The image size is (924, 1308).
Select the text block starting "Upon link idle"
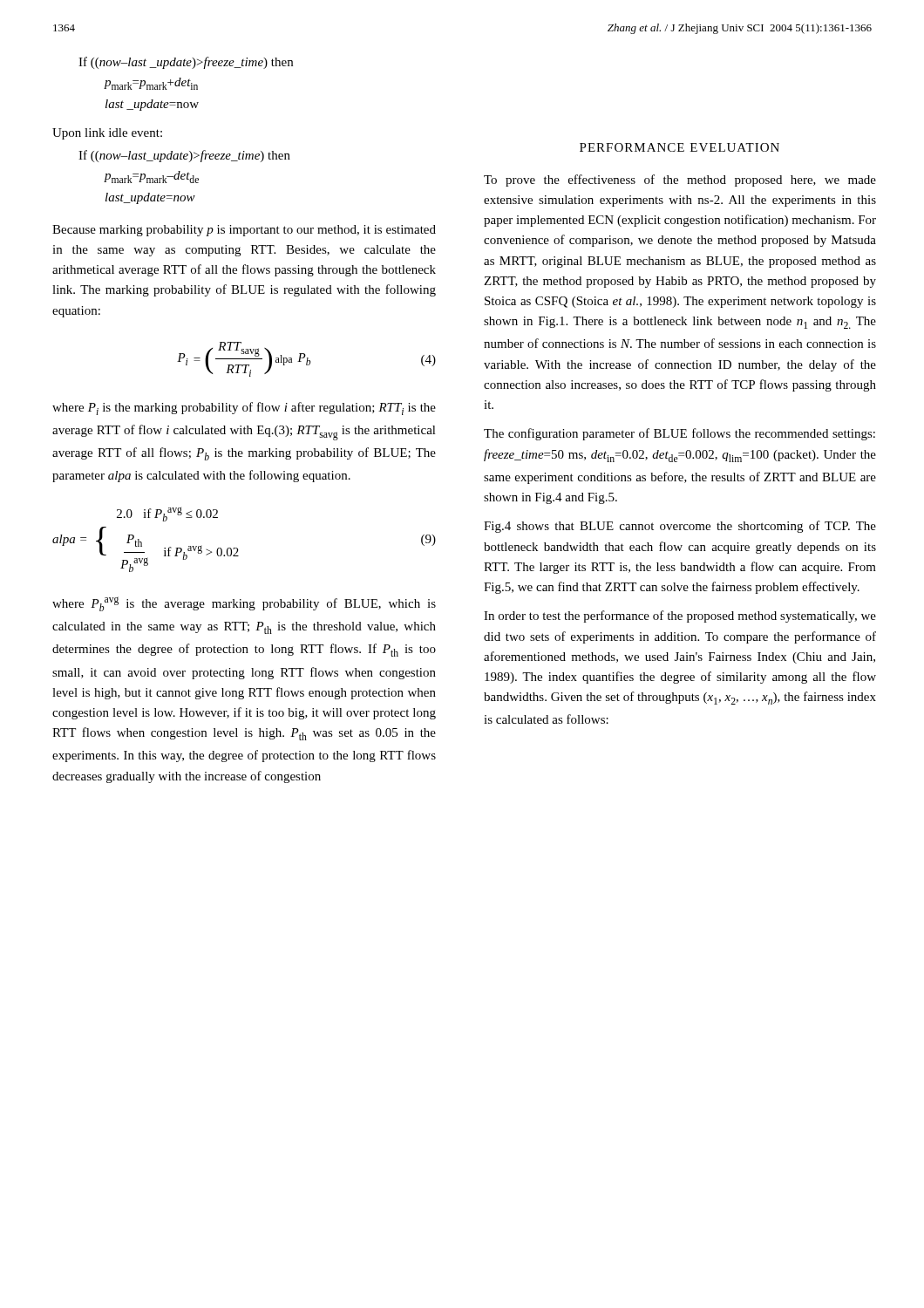[x=108, y=132]
